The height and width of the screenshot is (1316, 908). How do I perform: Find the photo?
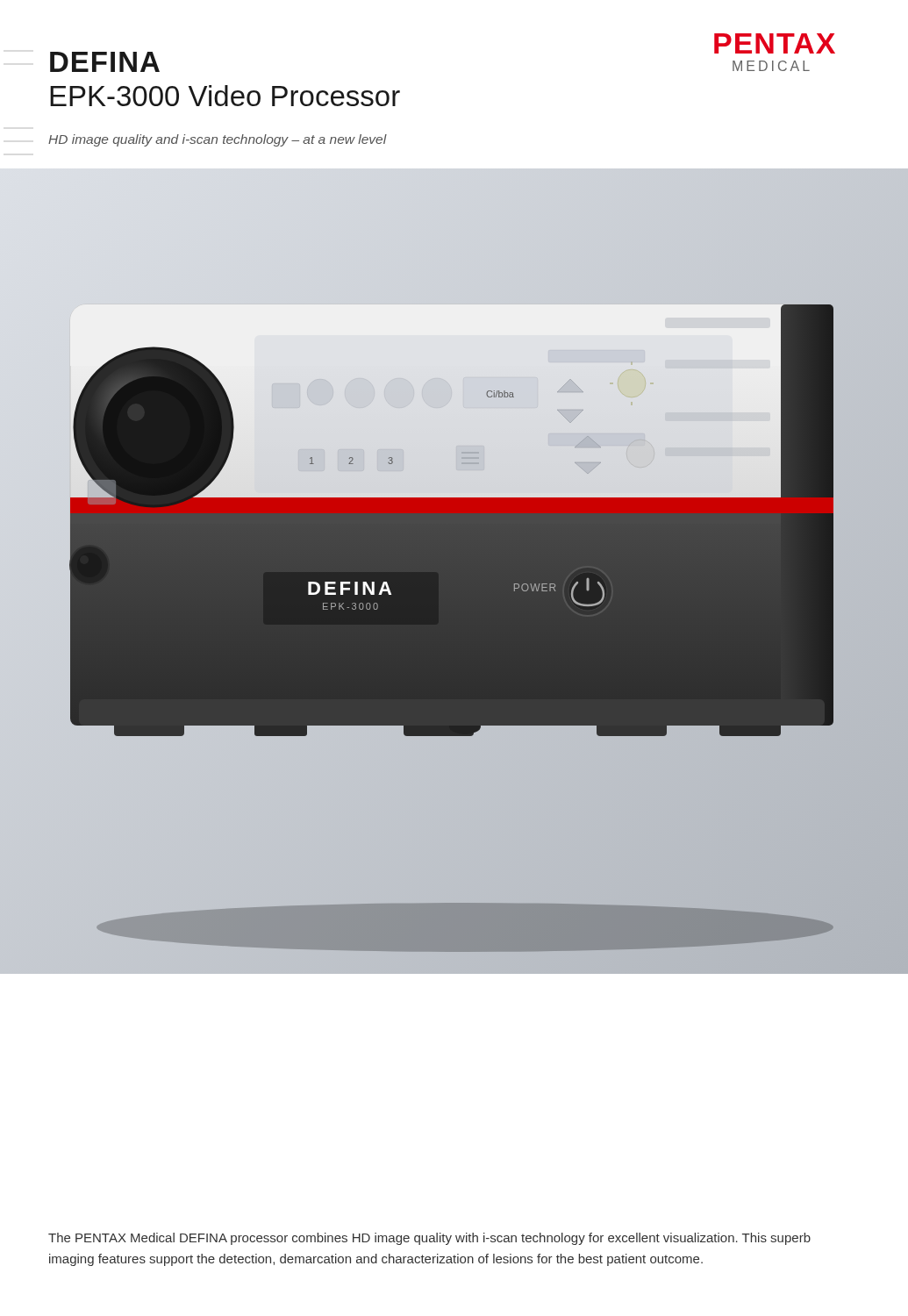[454, 571]
